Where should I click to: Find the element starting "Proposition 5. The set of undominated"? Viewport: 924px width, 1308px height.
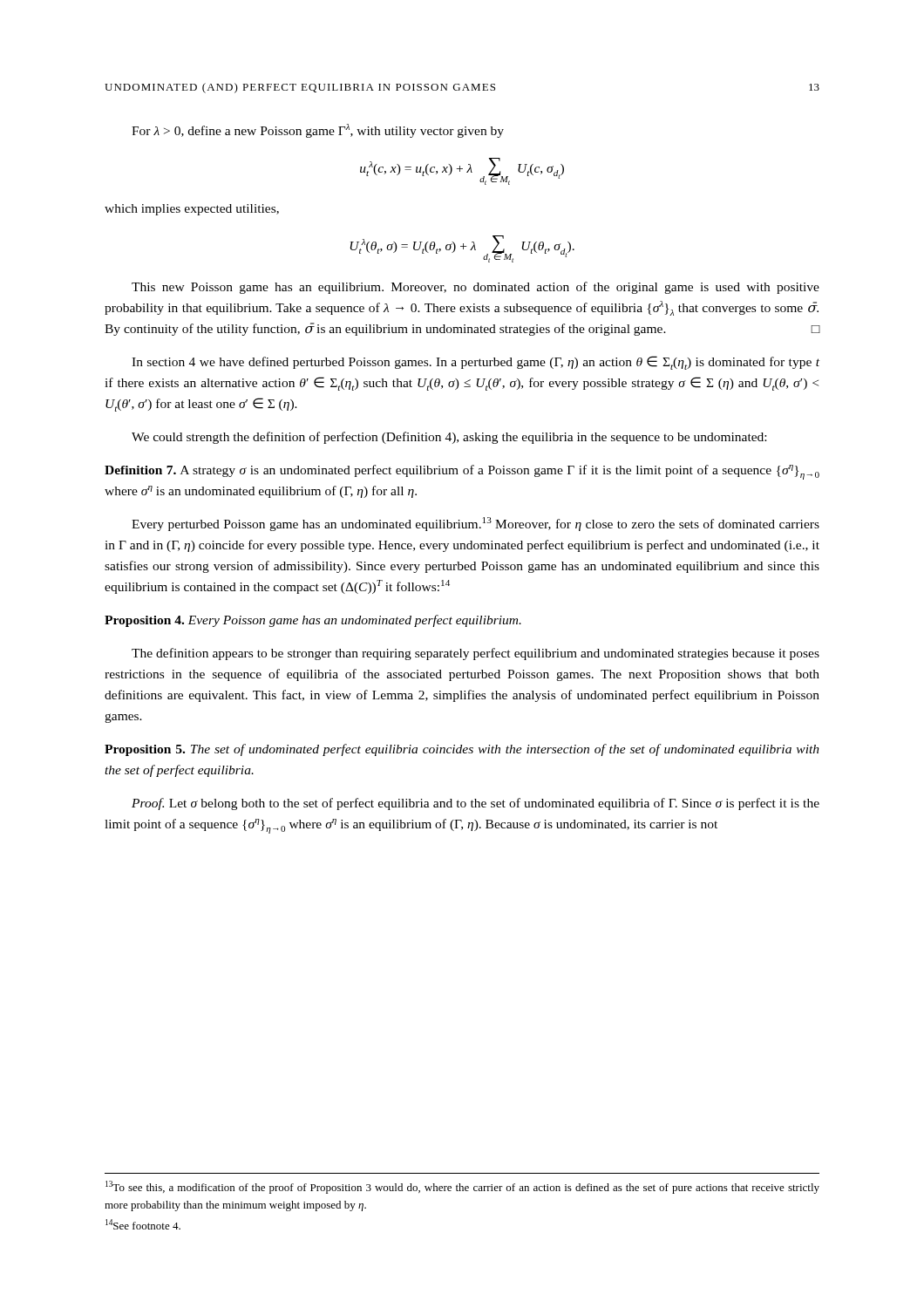pyautogui.click(x=462, y=759)
